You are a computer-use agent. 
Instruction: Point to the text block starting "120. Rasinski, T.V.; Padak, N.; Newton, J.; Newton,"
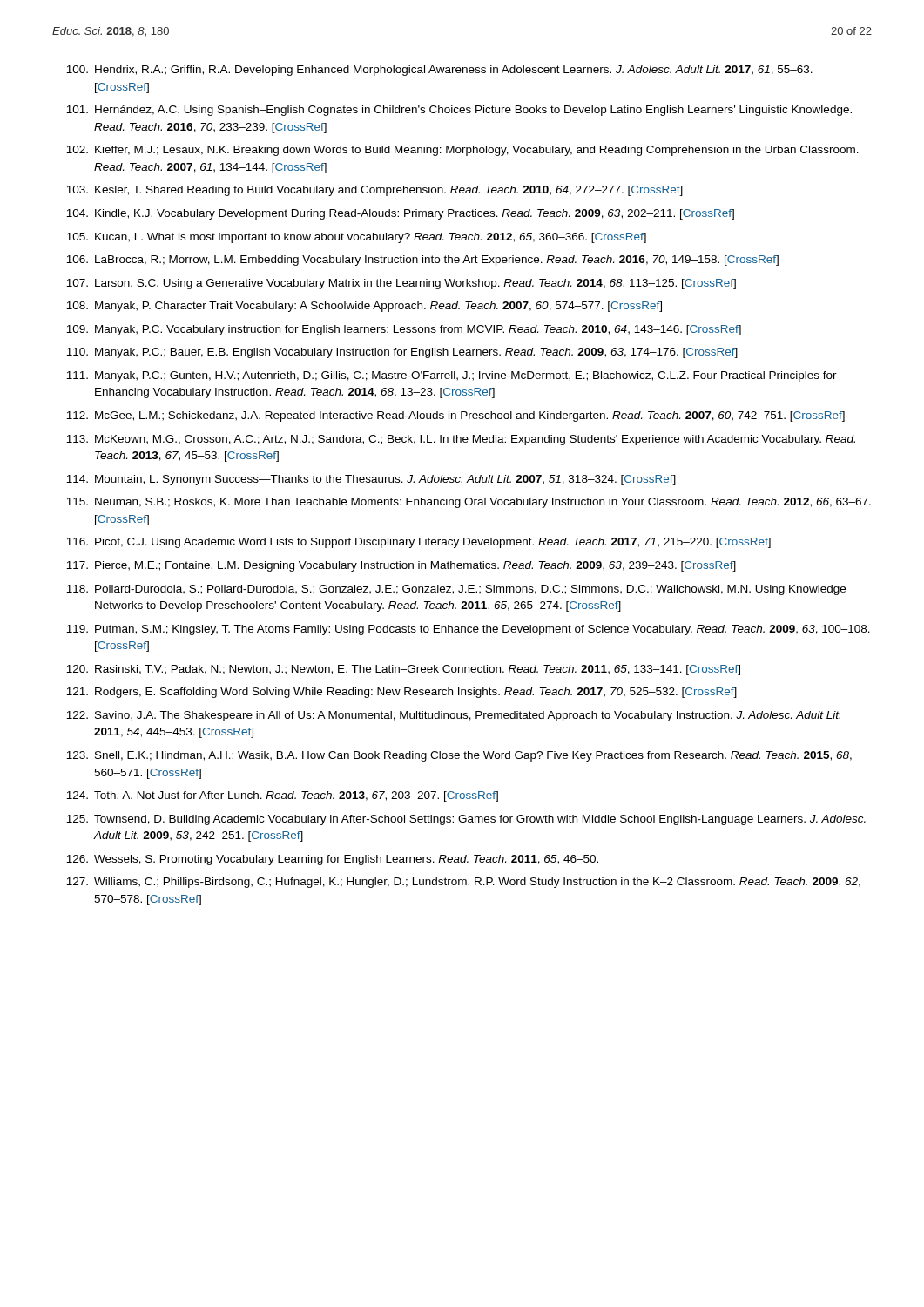(462, 669)
